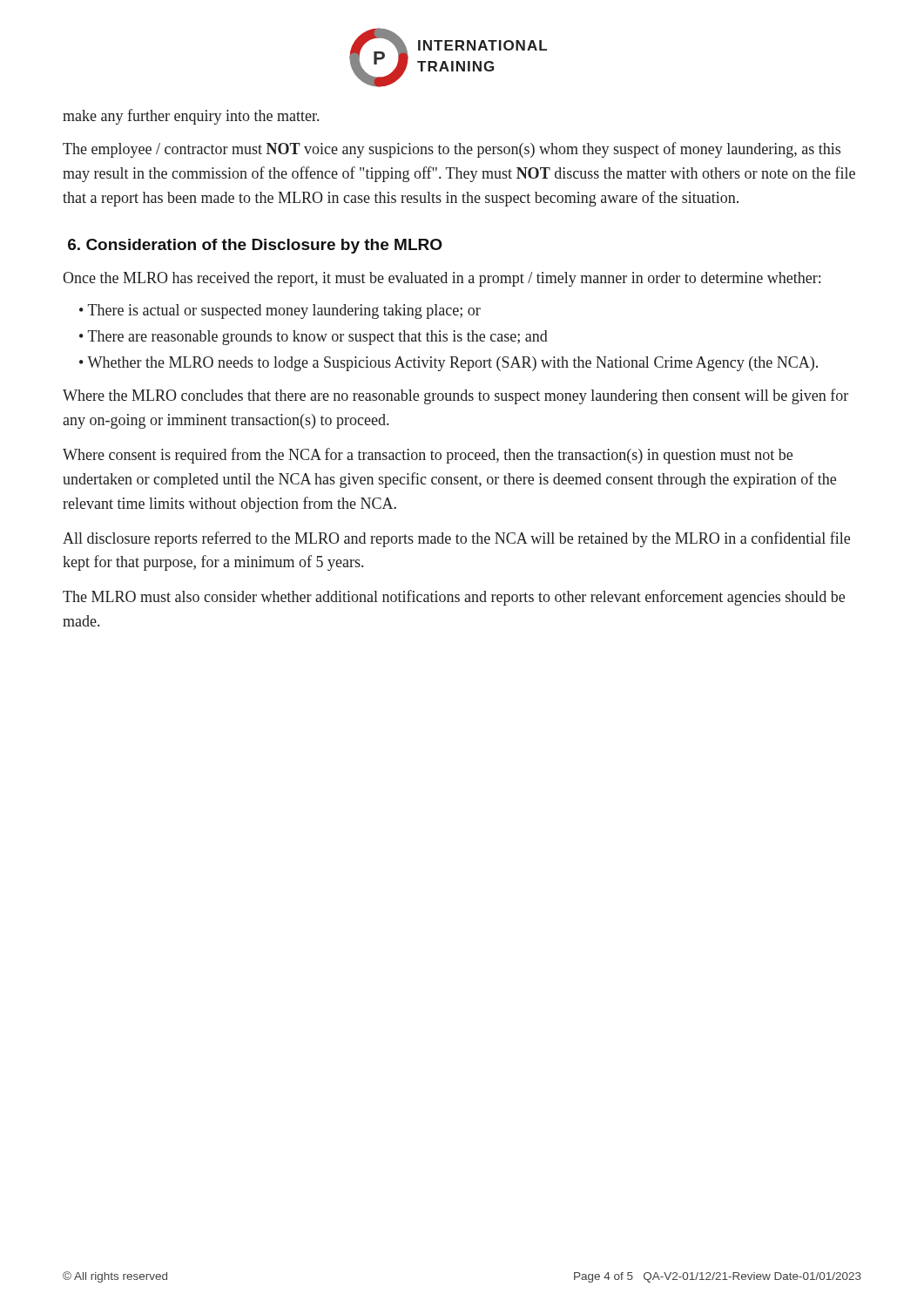The width and height of the screenshot is (924, 1307).
Task: Find "6. Consideration of the Disclosure by the MLRO" on this page
Action: click(x=253, y=244)
